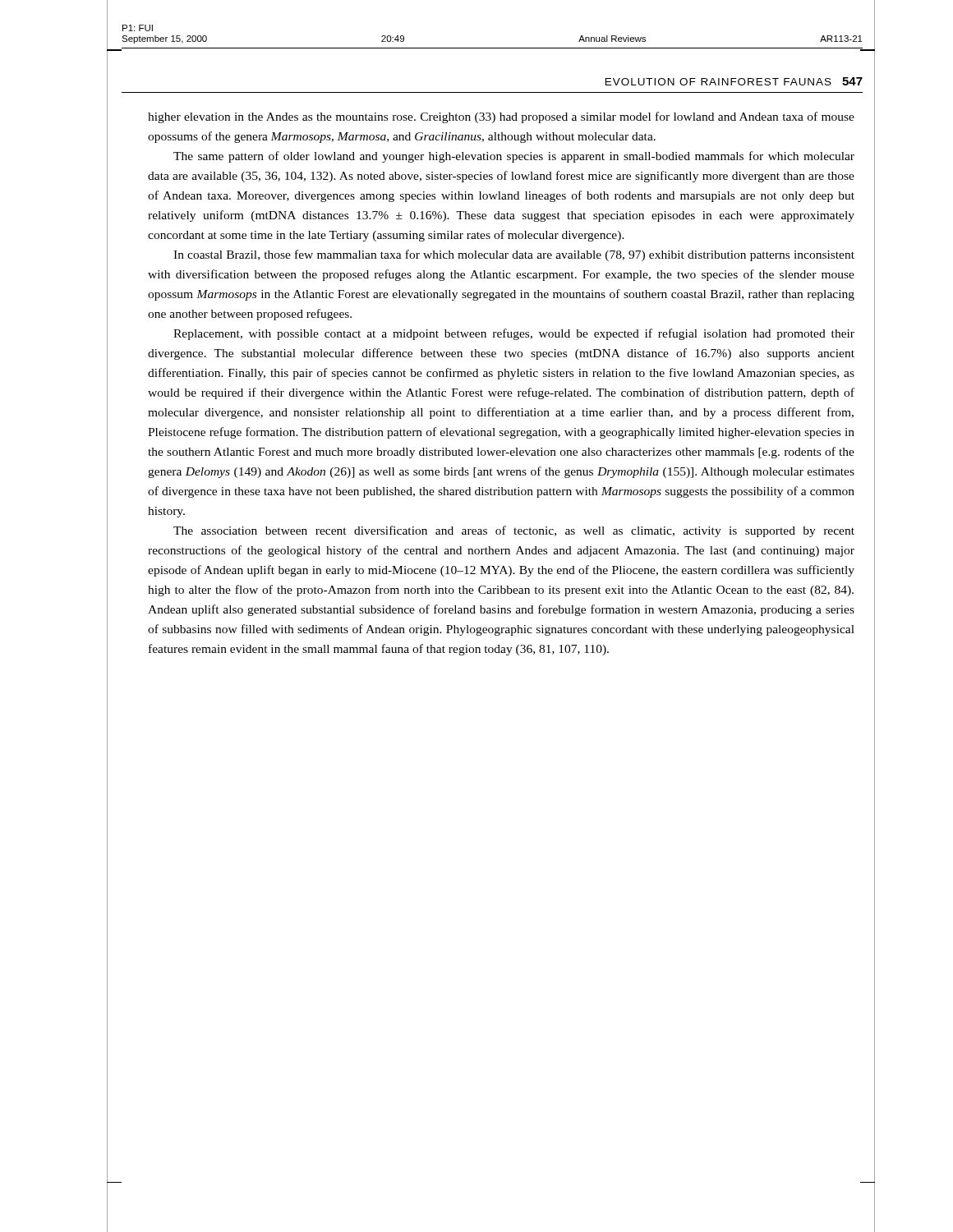Image resolution: width=953 pixels, height=1232 pixels.
Task: Click on the element starting "The same pattern of older"
Action: coord(501,196)
